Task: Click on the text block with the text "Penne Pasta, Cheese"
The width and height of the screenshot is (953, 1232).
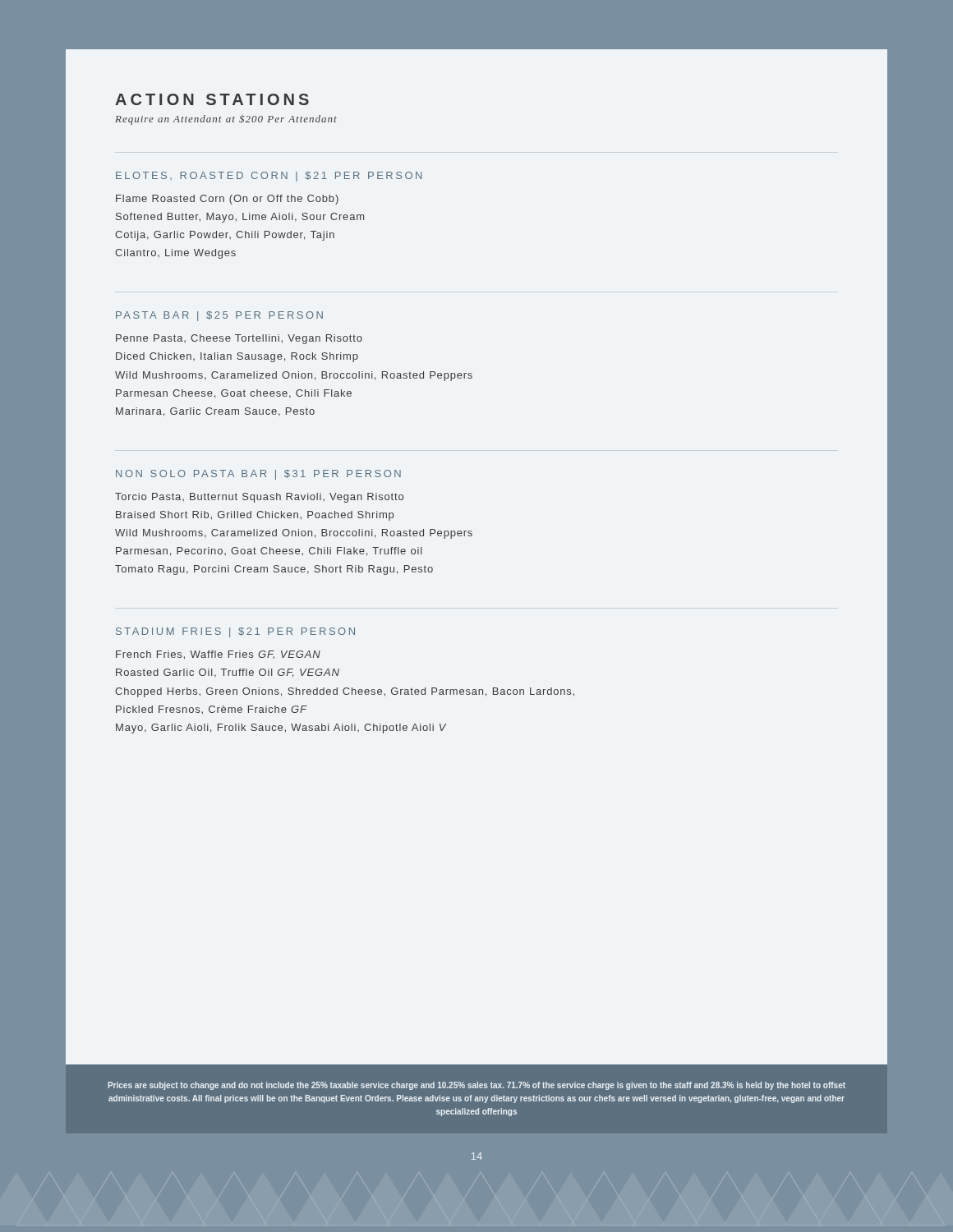Action: pyautogui.click(x=476, y=375)
